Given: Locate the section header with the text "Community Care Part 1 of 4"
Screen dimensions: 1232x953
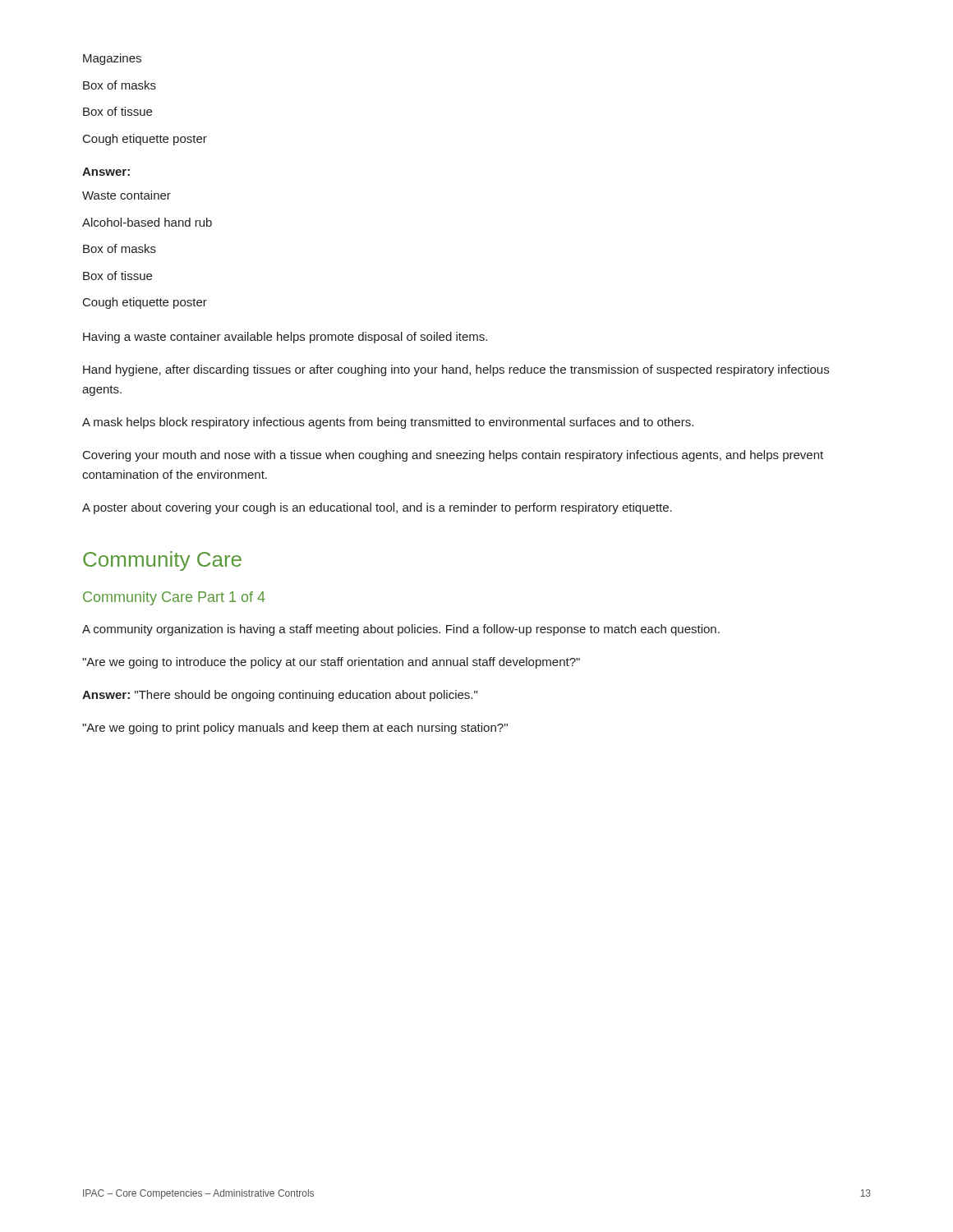Looking at the screenshot, I should [x=174, y=597].
